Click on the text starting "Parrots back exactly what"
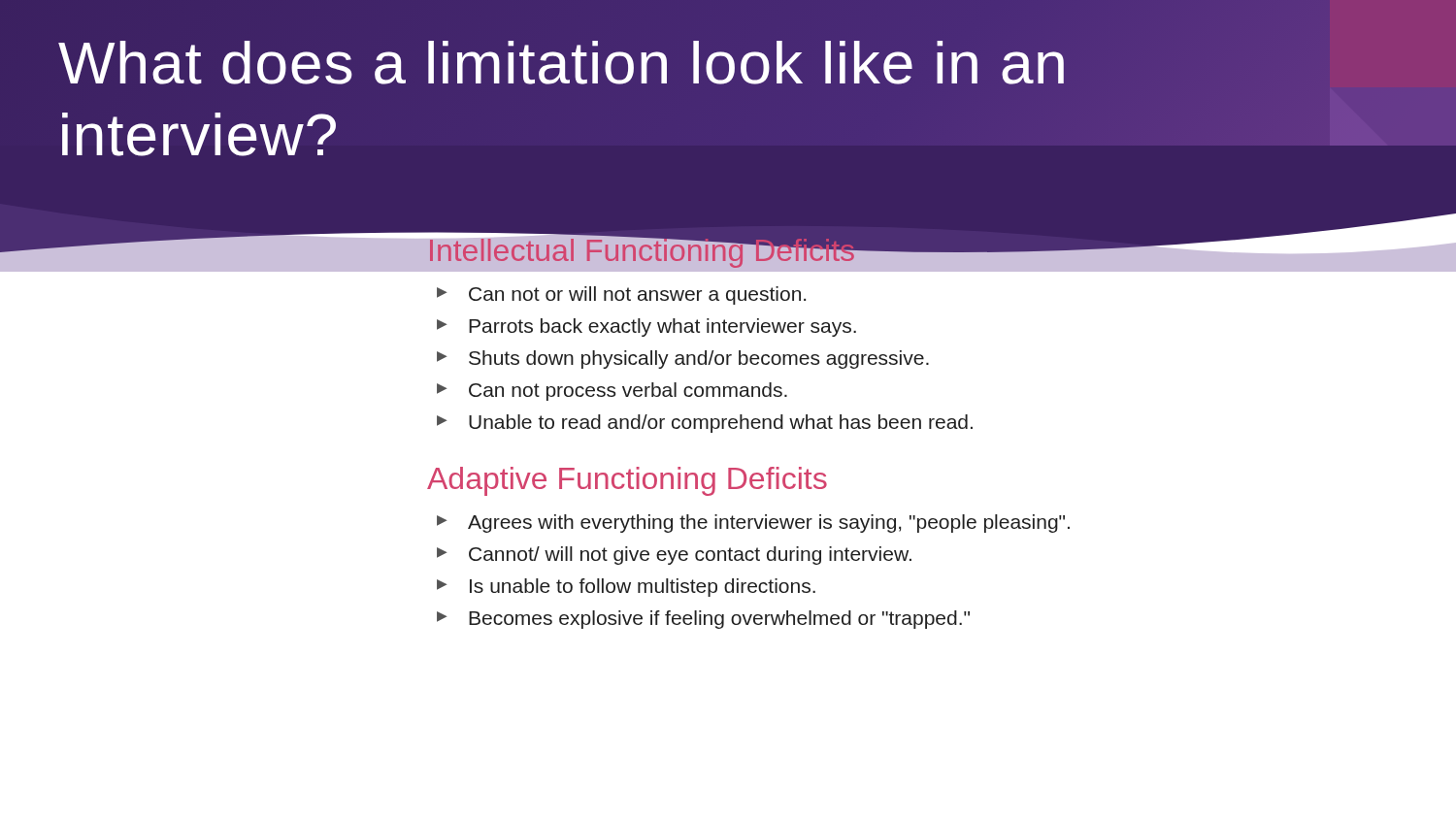1456x819 pixels. click(x=663, y=326)
